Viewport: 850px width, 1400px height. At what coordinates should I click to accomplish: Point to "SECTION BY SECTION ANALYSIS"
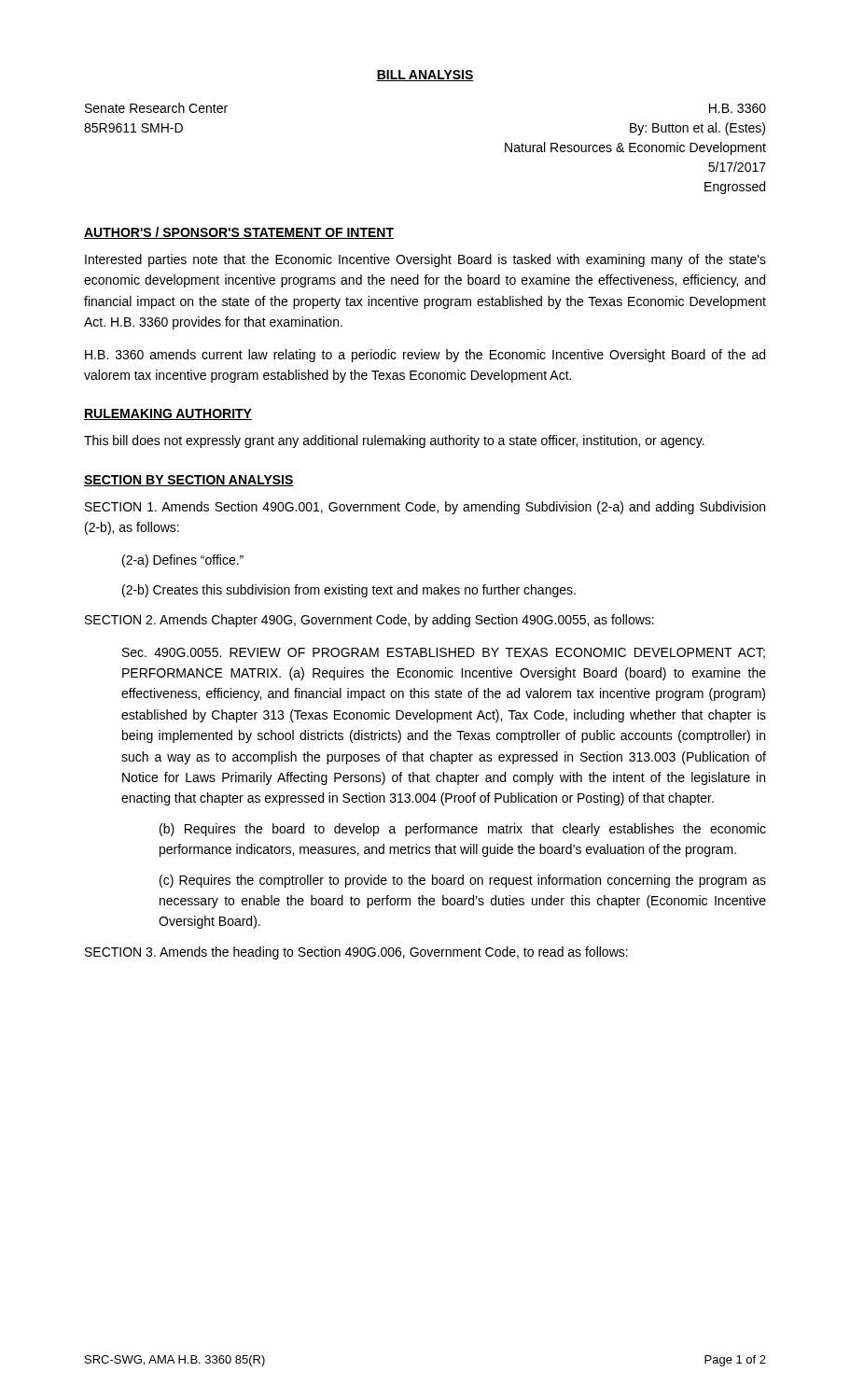click(x=189, y=479)
